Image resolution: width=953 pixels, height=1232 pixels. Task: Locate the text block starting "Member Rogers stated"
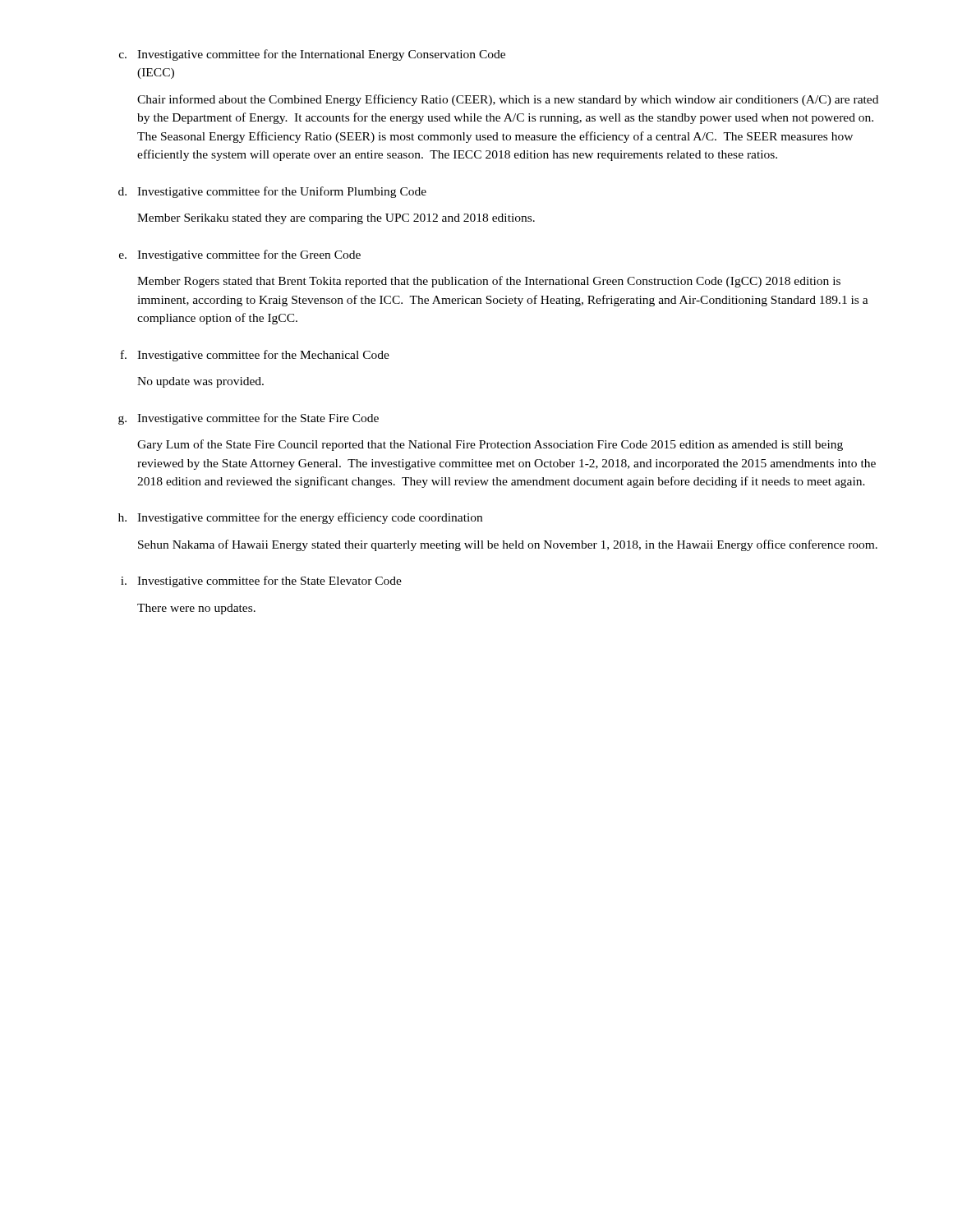click(x=503, y=299)
